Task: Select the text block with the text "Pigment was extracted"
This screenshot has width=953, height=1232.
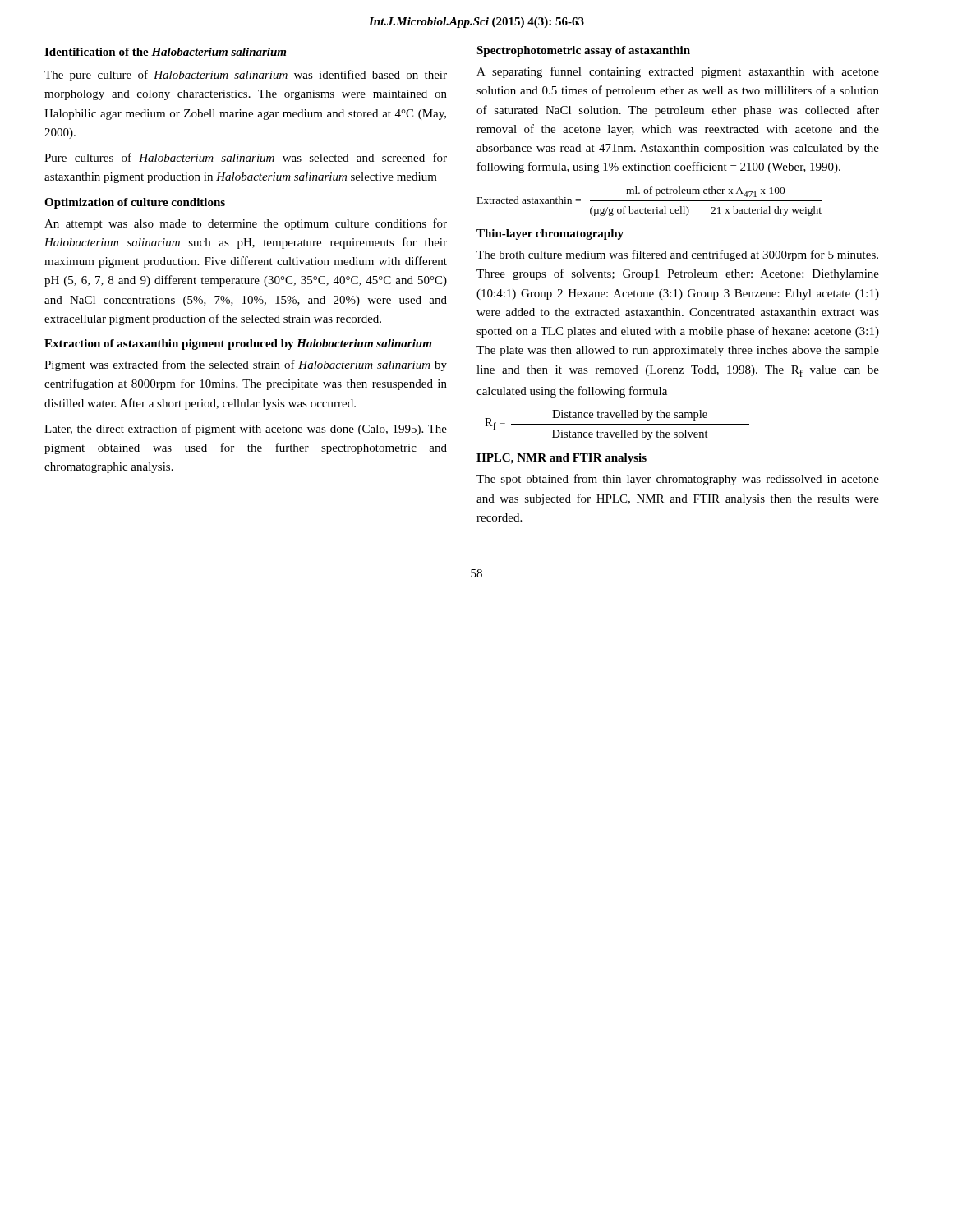Action: (x=246, y=384)
